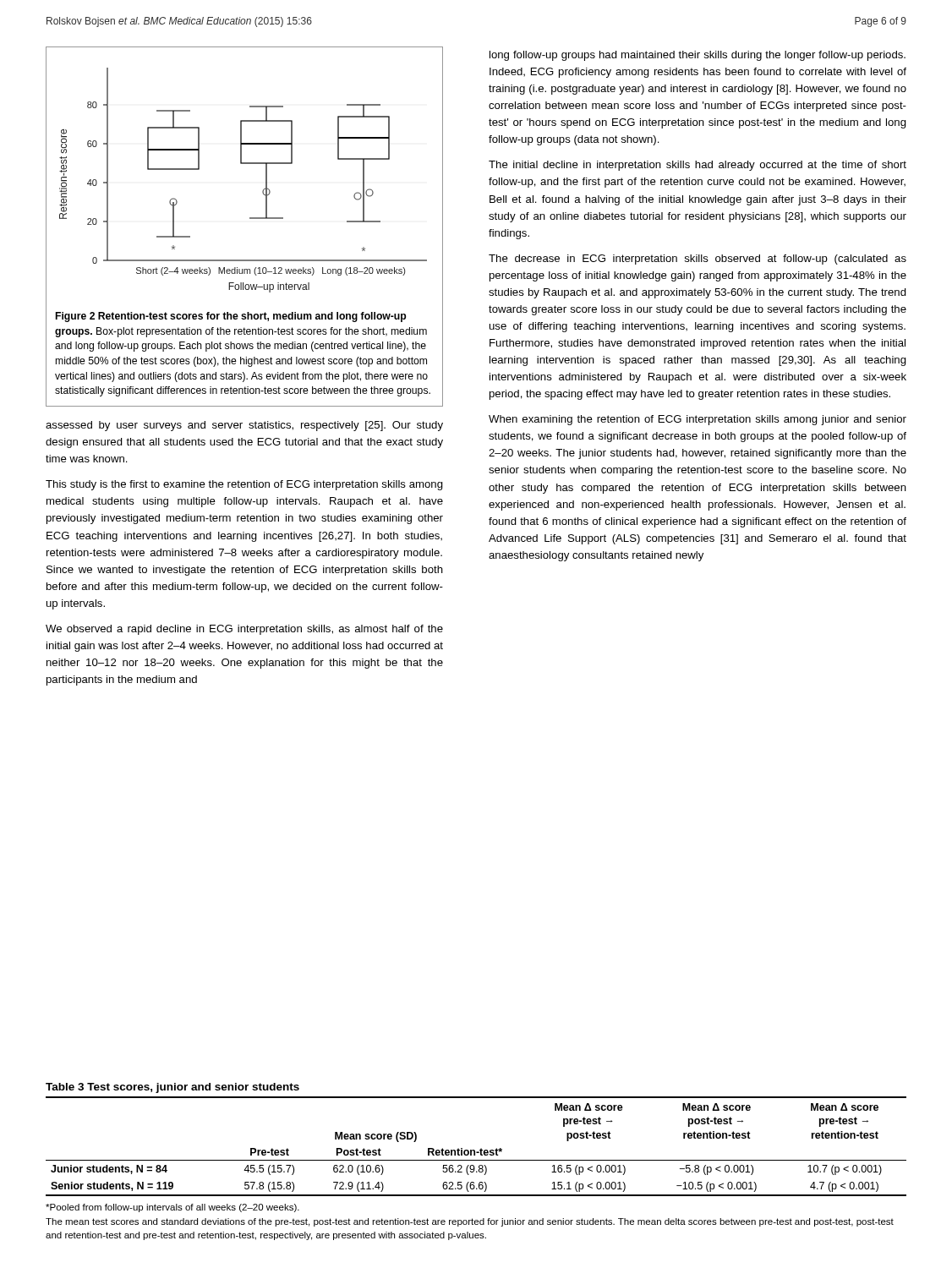The image size is (952, 1268).
Task: Select a table
Action: pyautogui.click(x=476, y=1170)
